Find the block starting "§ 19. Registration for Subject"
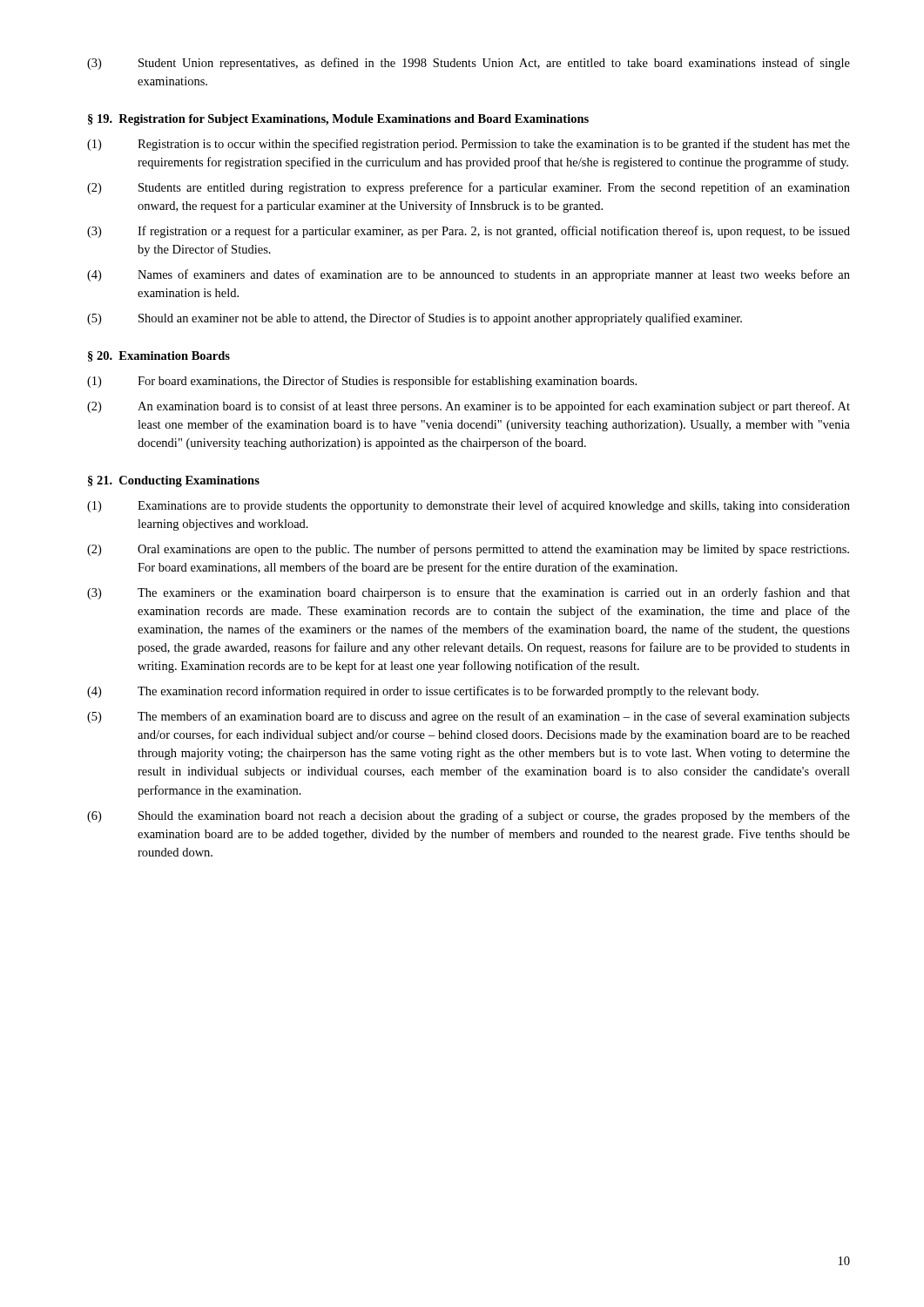Viewport: 924px width, 1307px height. click(x=338, y=119)
